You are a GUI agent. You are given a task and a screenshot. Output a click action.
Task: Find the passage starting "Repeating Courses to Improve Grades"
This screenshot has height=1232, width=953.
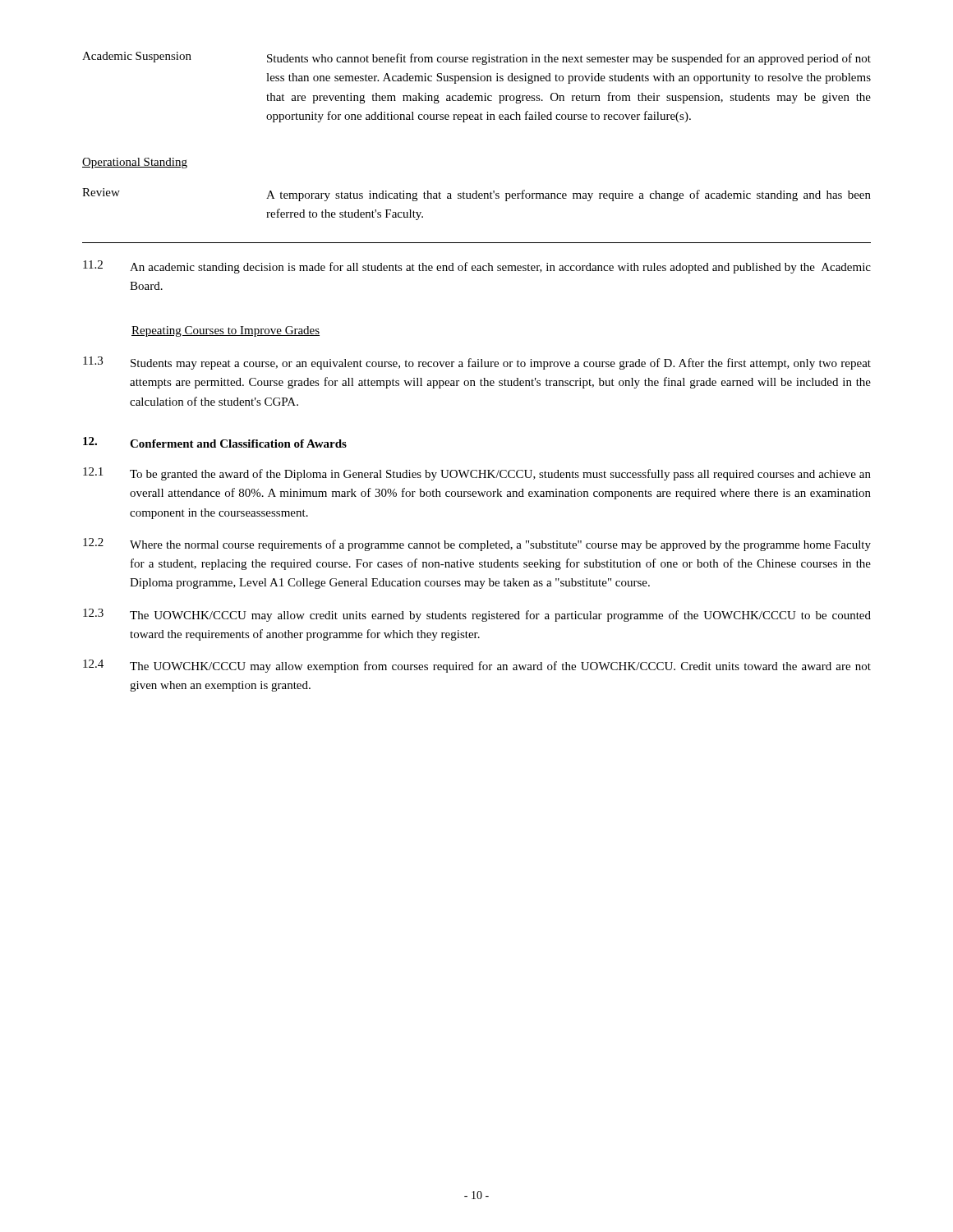[x=226, y=331]
